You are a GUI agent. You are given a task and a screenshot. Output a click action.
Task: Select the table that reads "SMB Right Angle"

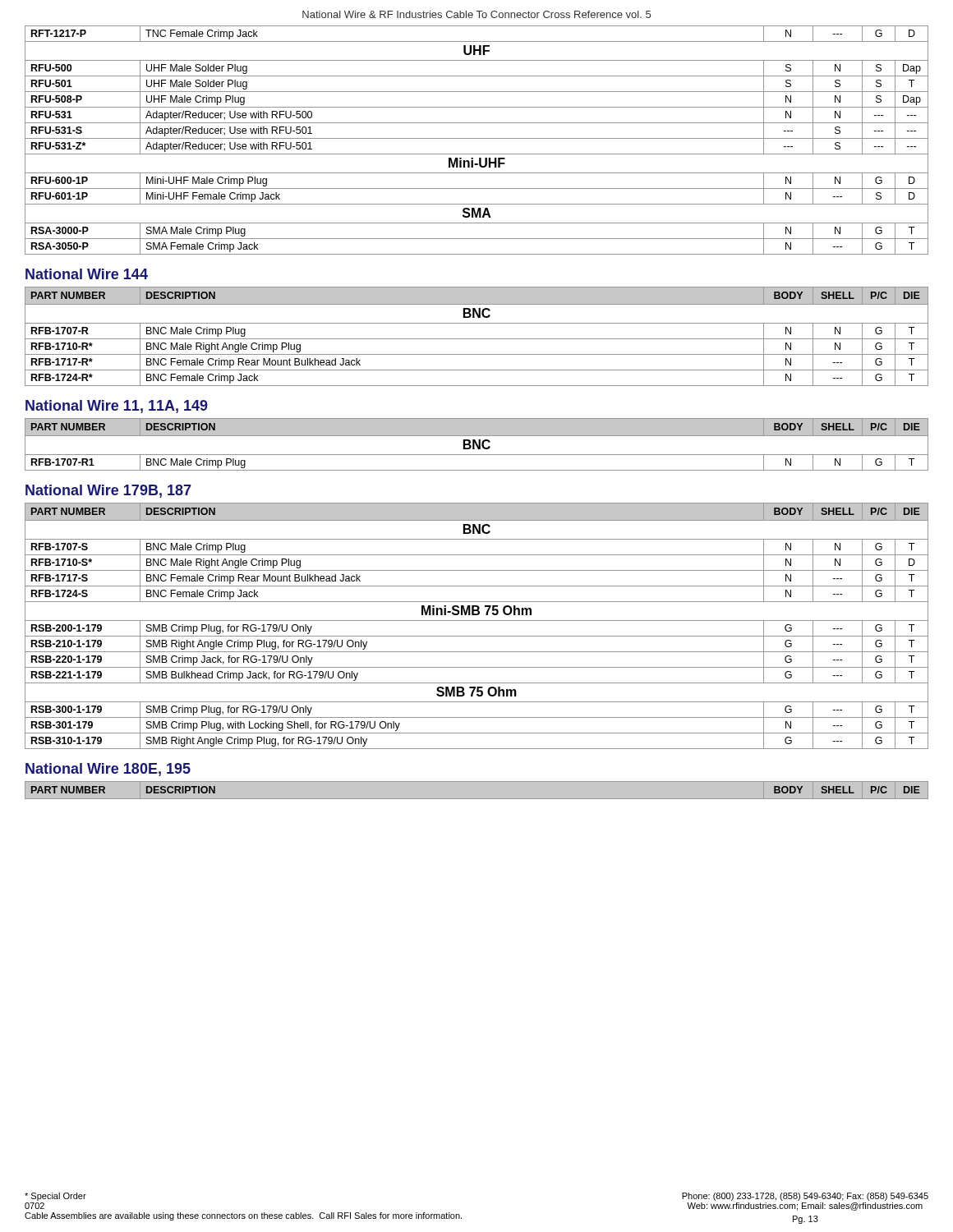point(476,626)
